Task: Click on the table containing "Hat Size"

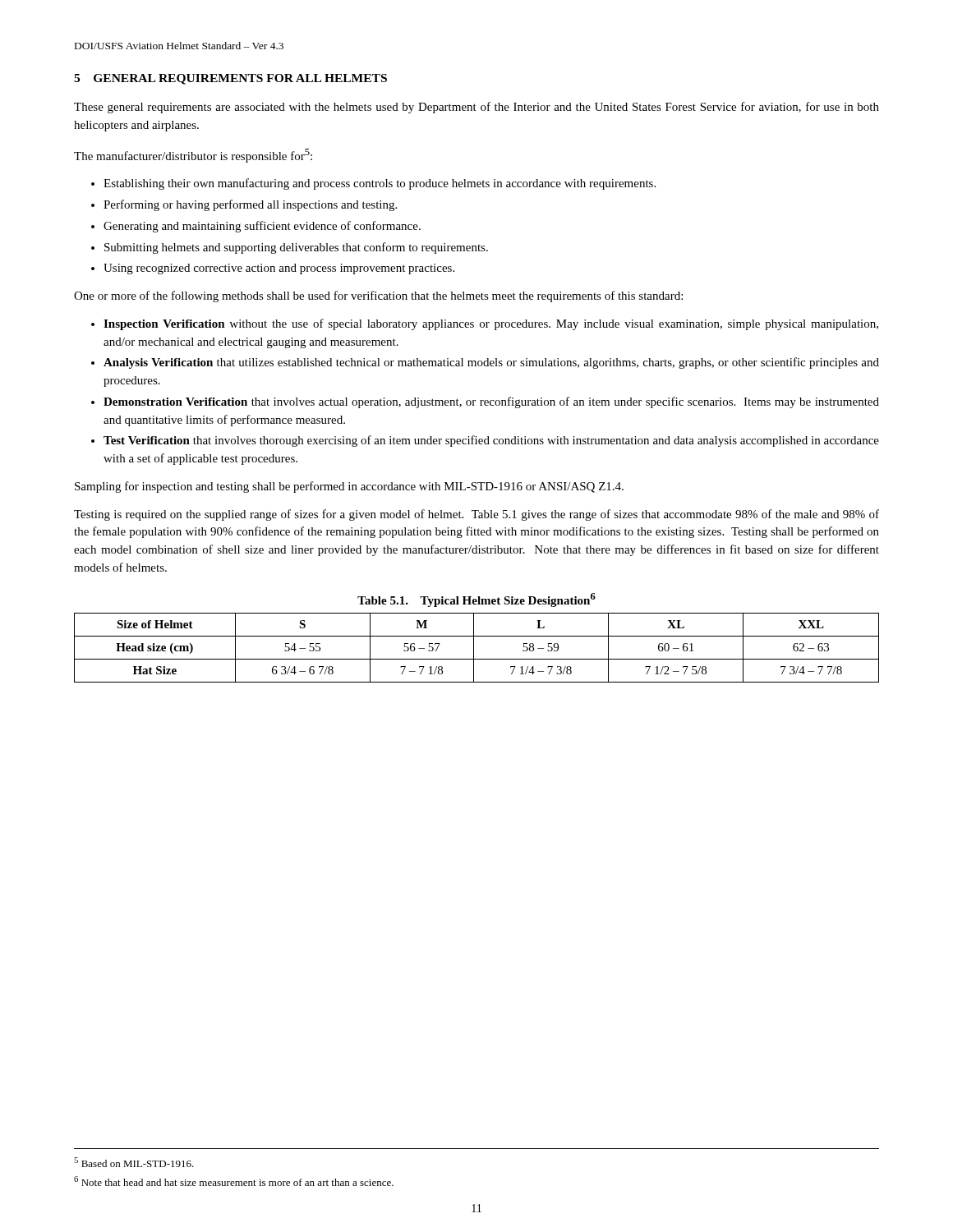Action: (476, 647)
